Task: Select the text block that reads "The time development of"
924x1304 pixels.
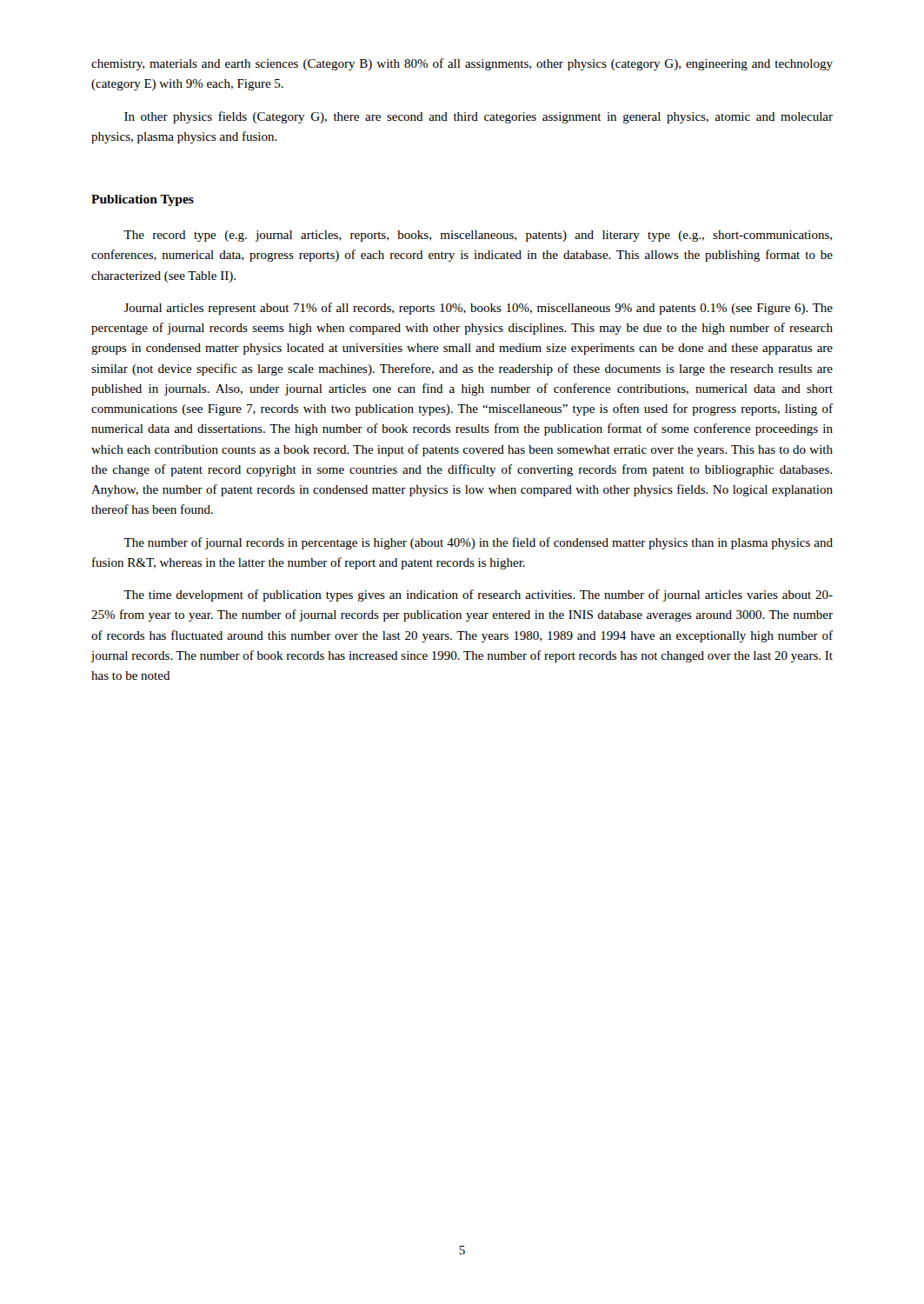Action: [x=462, y=636]
